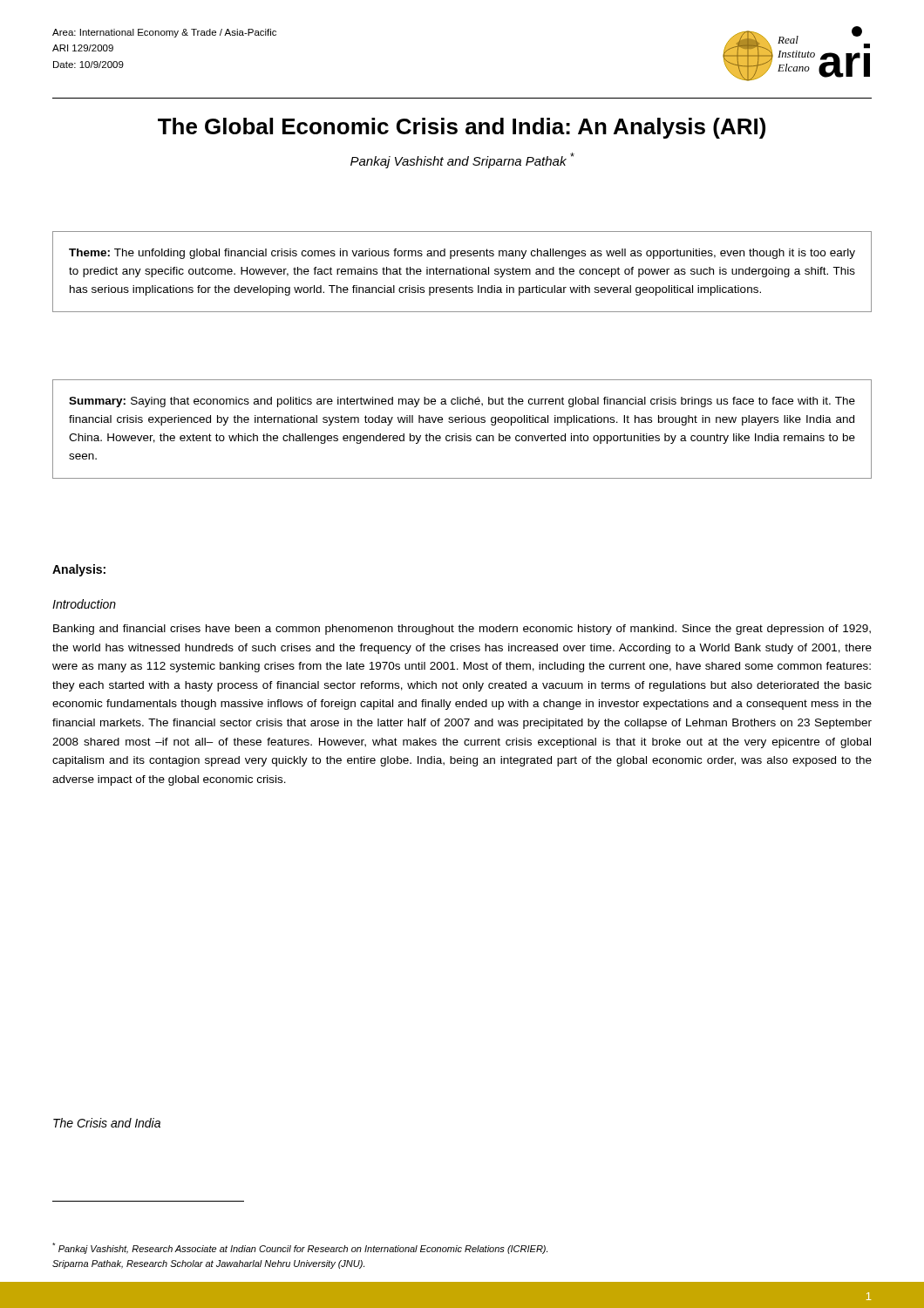This screenshot has width=924, height=1308.
Task: Select the footnote with the text "Pankaj Vashisht, Research Associate"
Action: click(x=301, y=1255)
